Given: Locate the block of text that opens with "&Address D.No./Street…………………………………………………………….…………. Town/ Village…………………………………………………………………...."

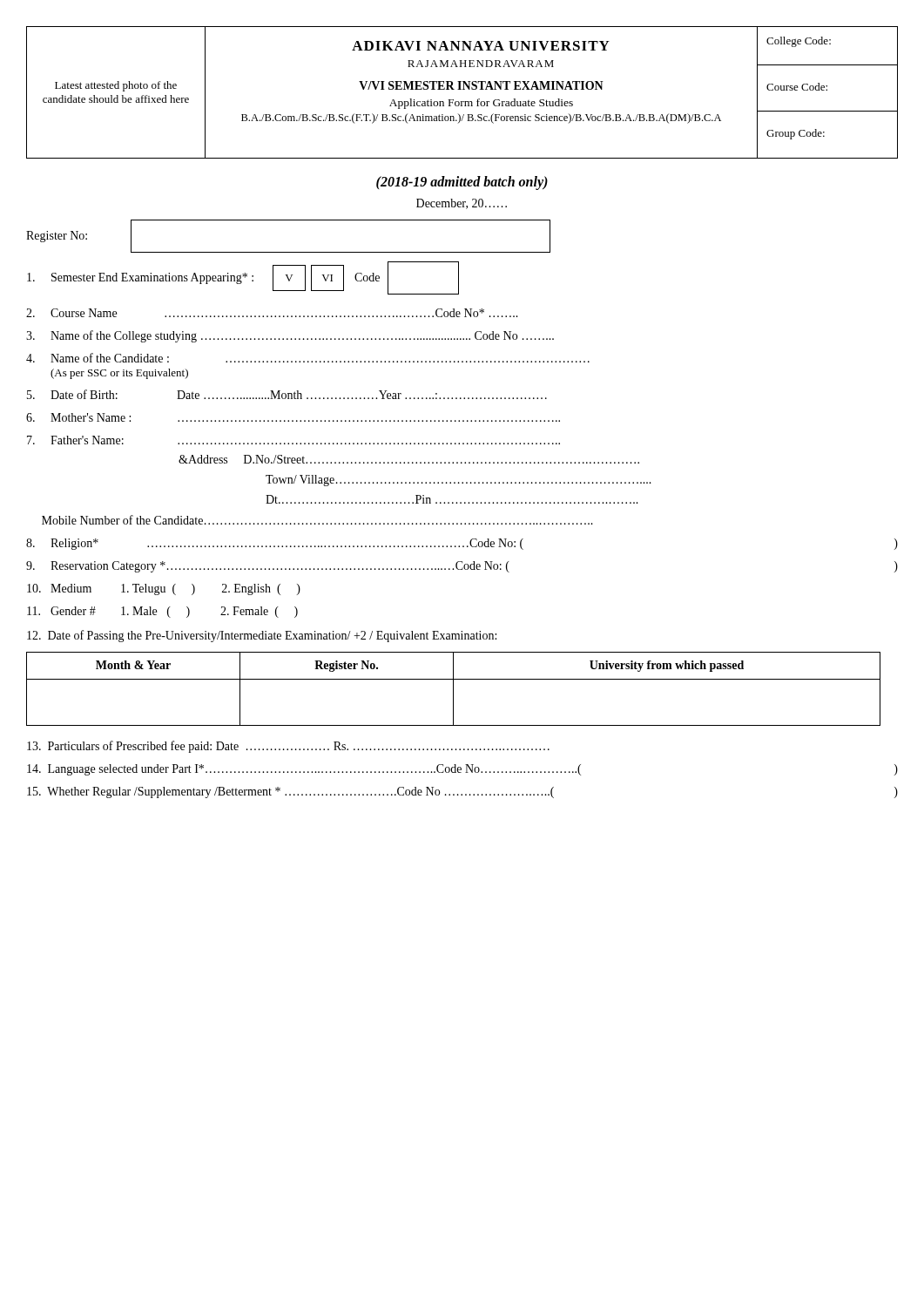Looking at the screenshot, I should pyautogui.click(x=538, y=480).
